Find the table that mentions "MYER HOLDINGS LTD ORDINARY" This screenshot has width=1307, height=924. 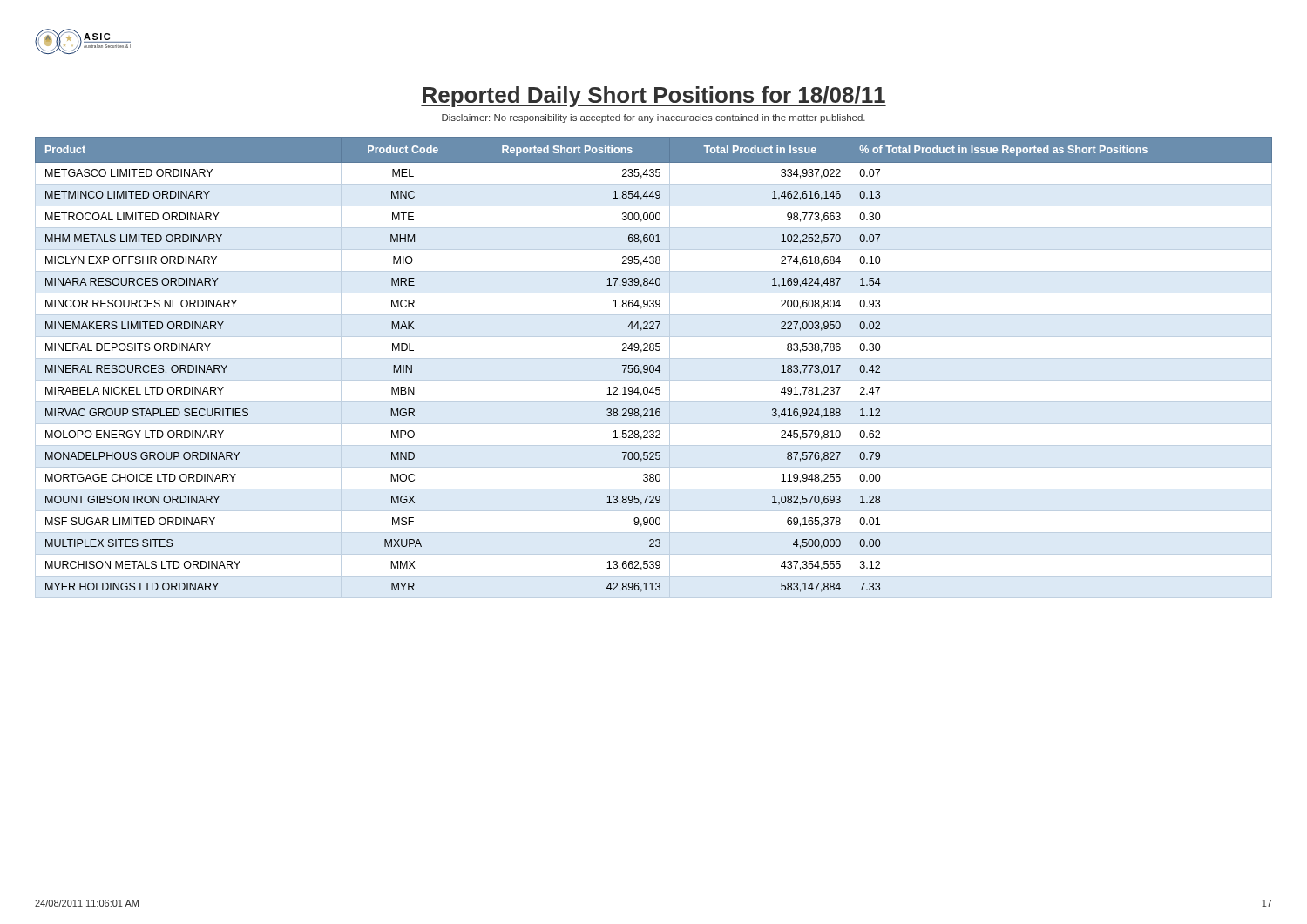654,365
